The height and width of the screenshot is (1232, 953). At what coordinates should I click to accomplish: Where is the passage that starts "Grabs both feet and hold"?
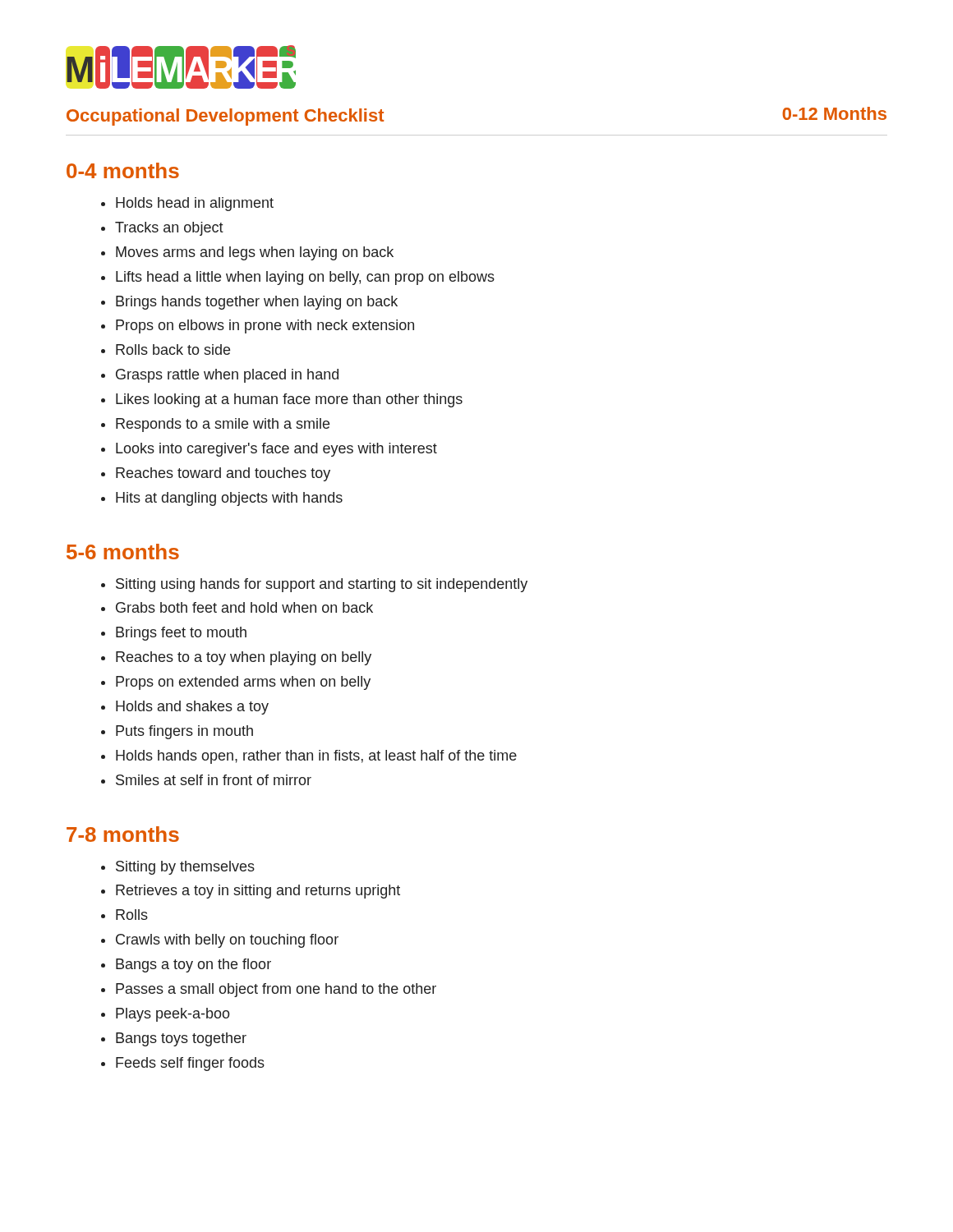coord(244,608)
